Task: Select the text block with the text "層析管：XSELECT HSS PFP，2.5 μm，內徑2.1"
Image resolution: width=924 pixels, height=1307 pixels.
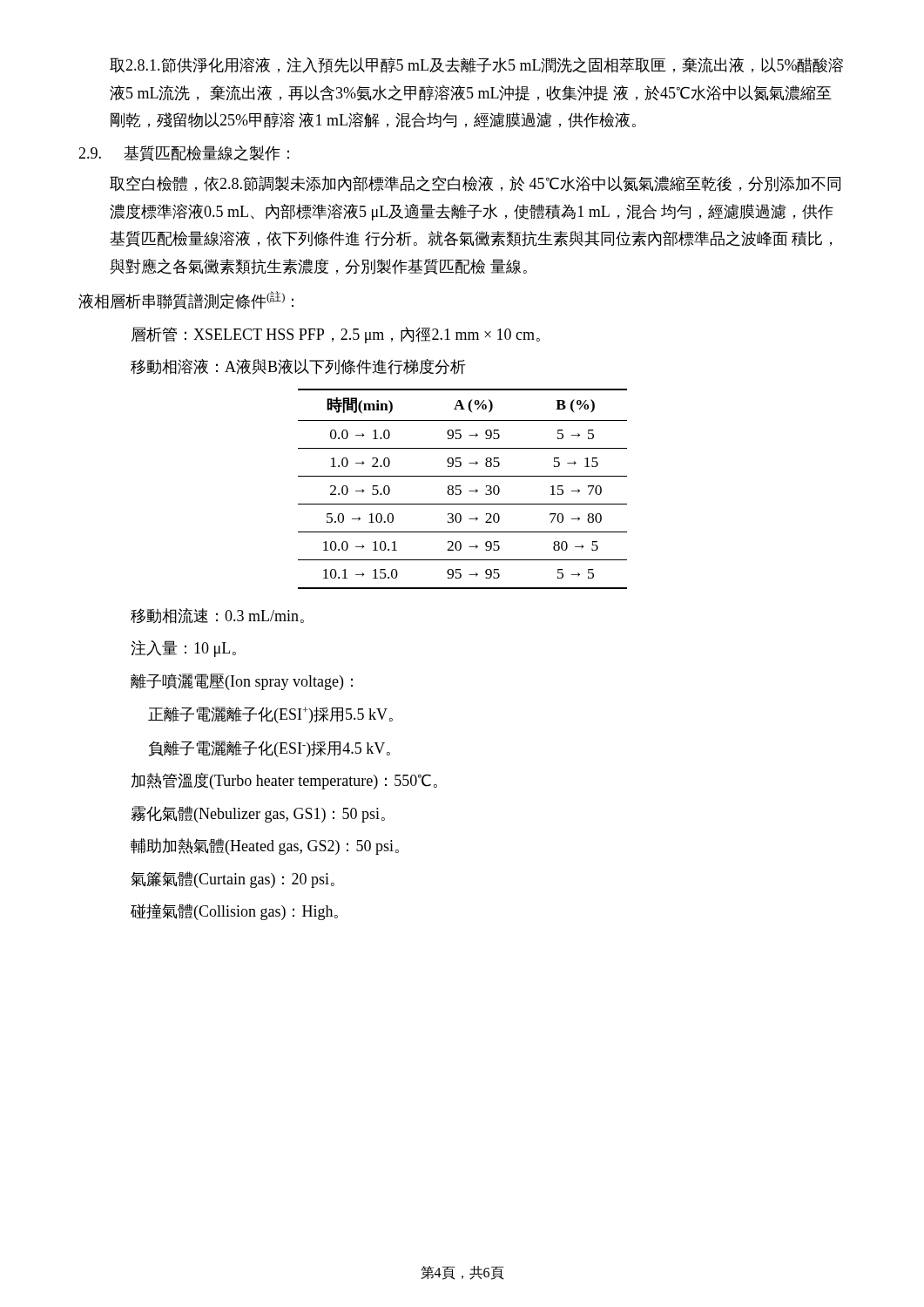Action: [341, 334]
